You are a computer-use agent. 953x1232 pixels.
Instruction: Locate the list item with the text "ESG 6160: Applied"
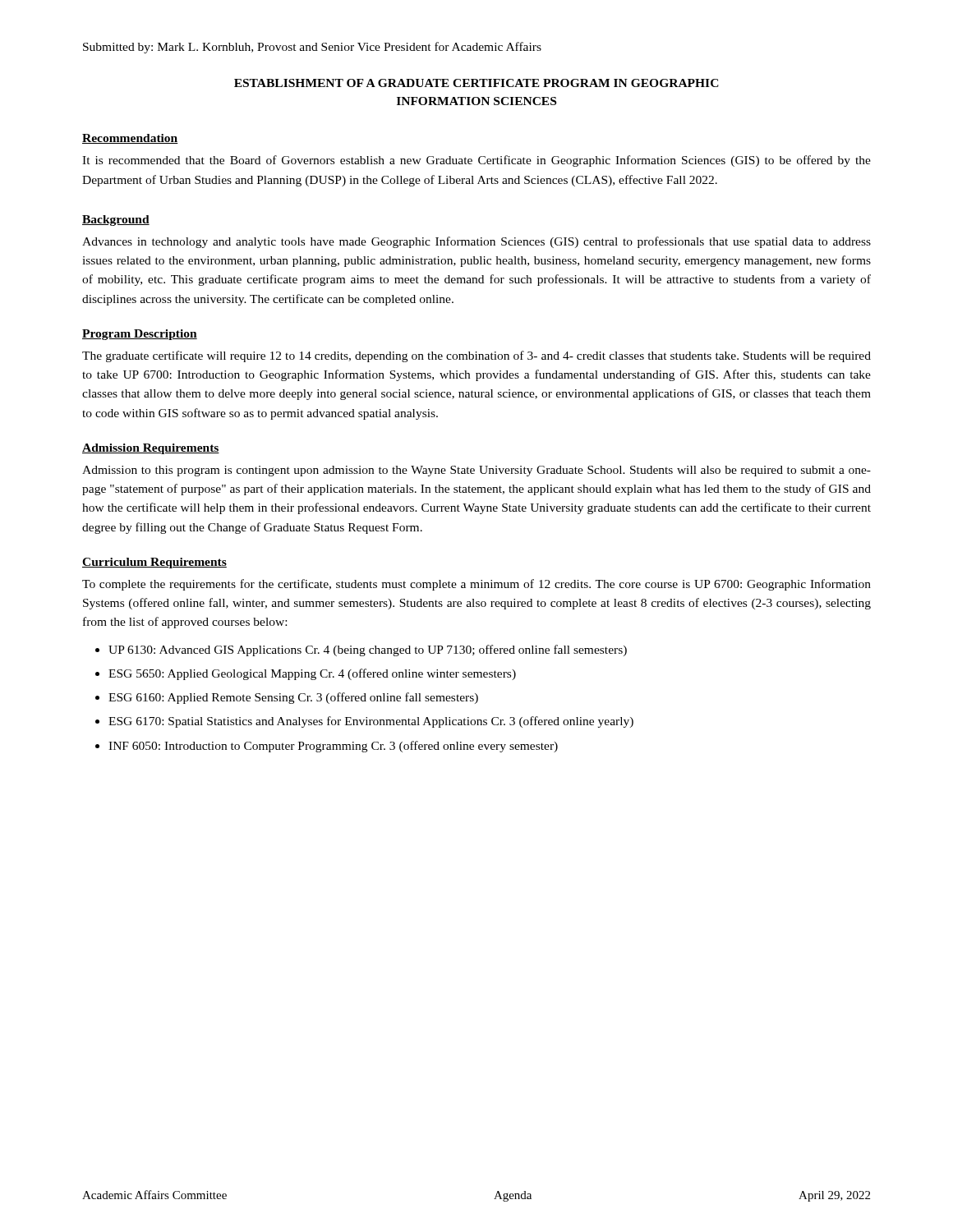pyautogui.click(x=293, y=697)
